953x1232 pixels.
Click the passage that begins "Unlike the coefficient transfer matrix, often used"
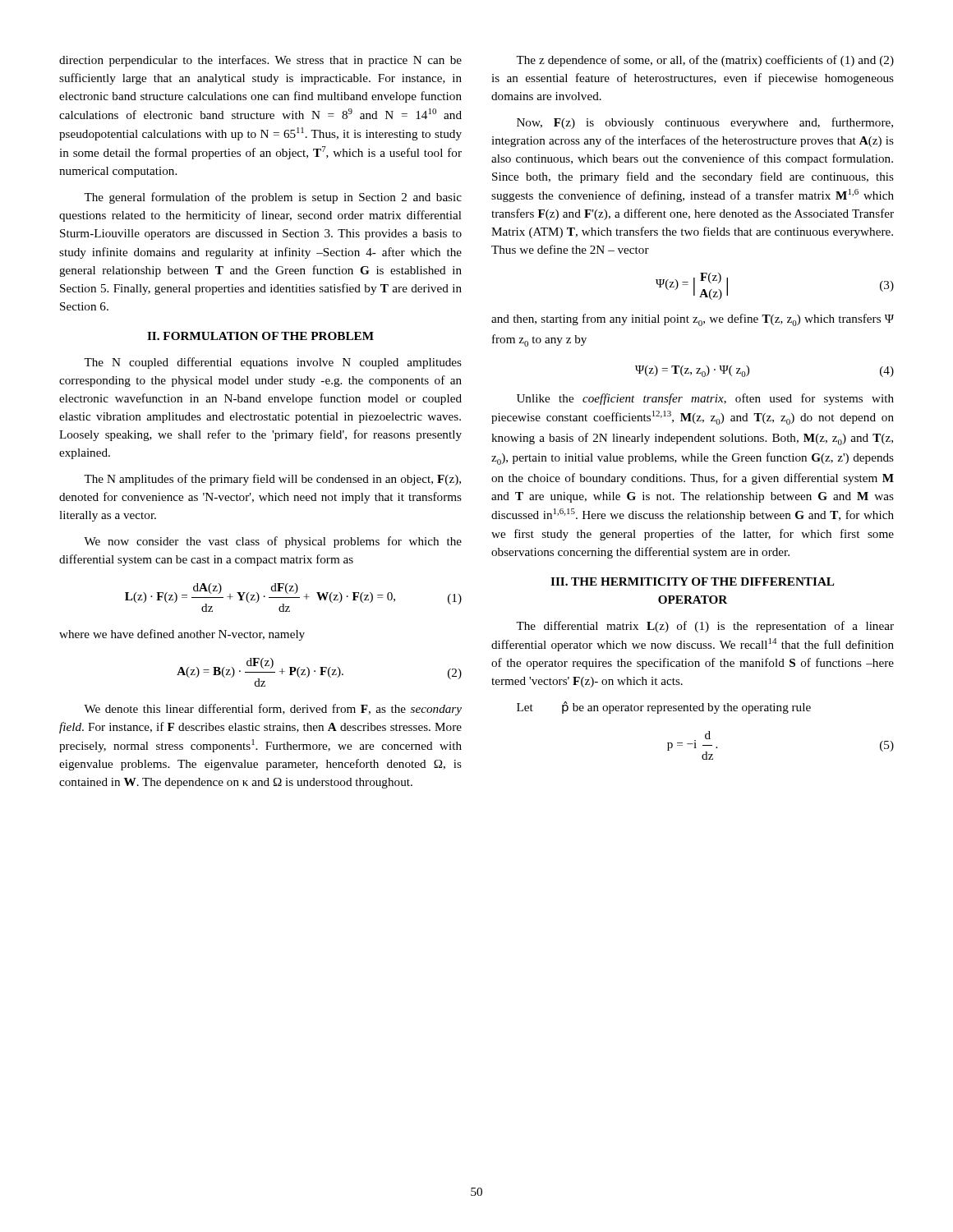click(693, 475)
